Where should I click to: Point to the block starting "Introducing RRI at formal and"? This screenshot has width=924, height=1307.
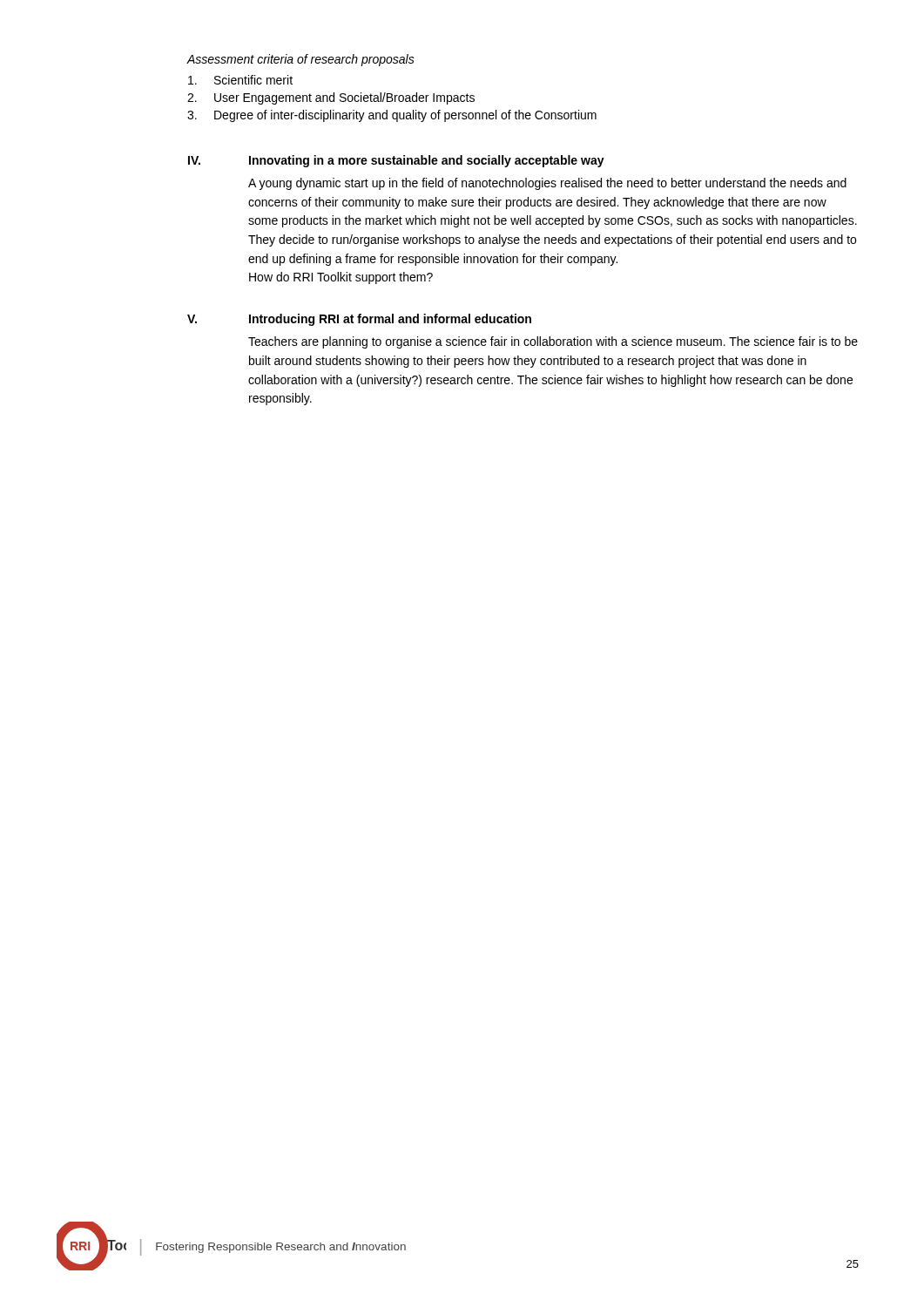390,319
